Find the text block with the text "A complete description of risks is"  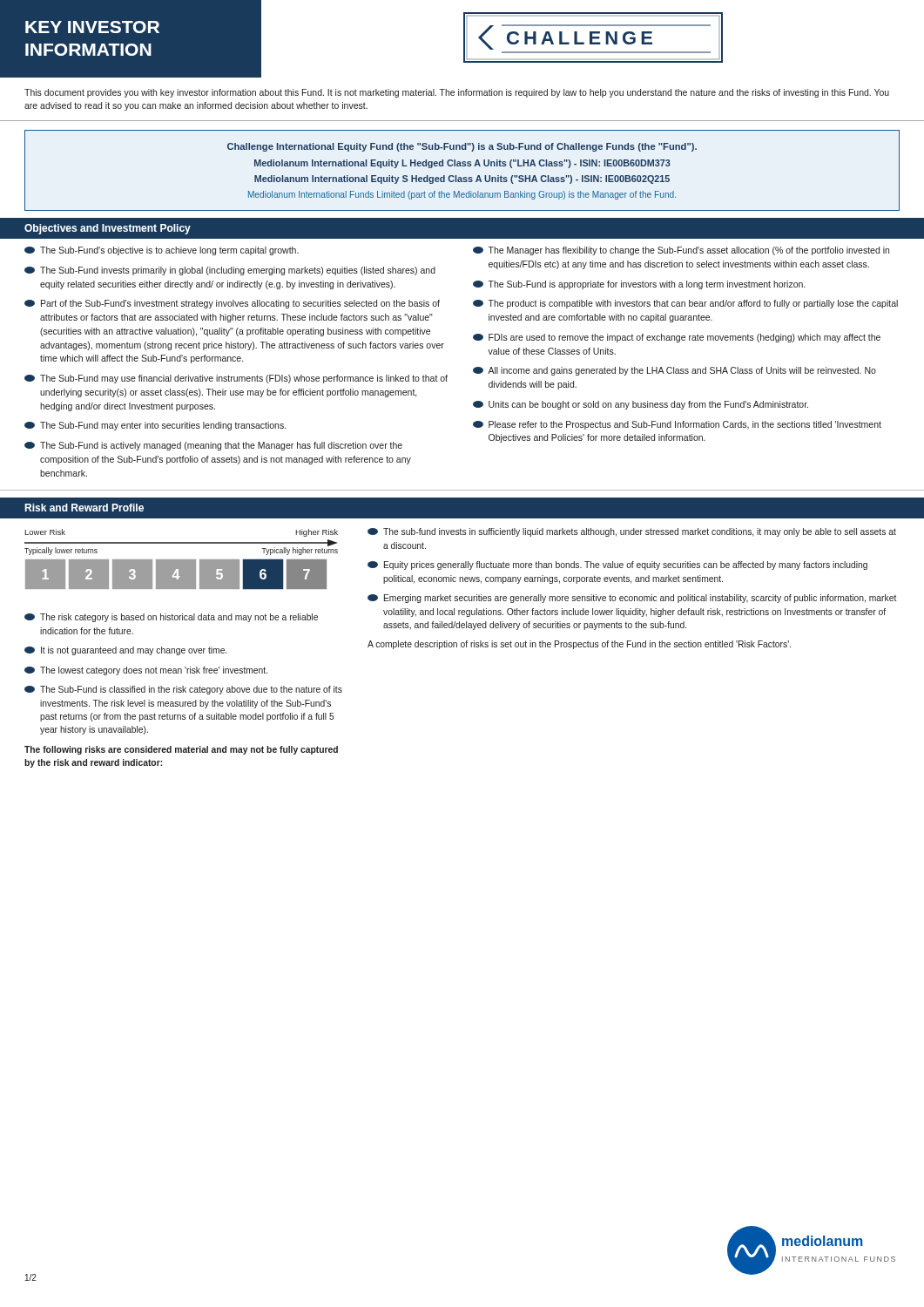click(x=580, y=645)
